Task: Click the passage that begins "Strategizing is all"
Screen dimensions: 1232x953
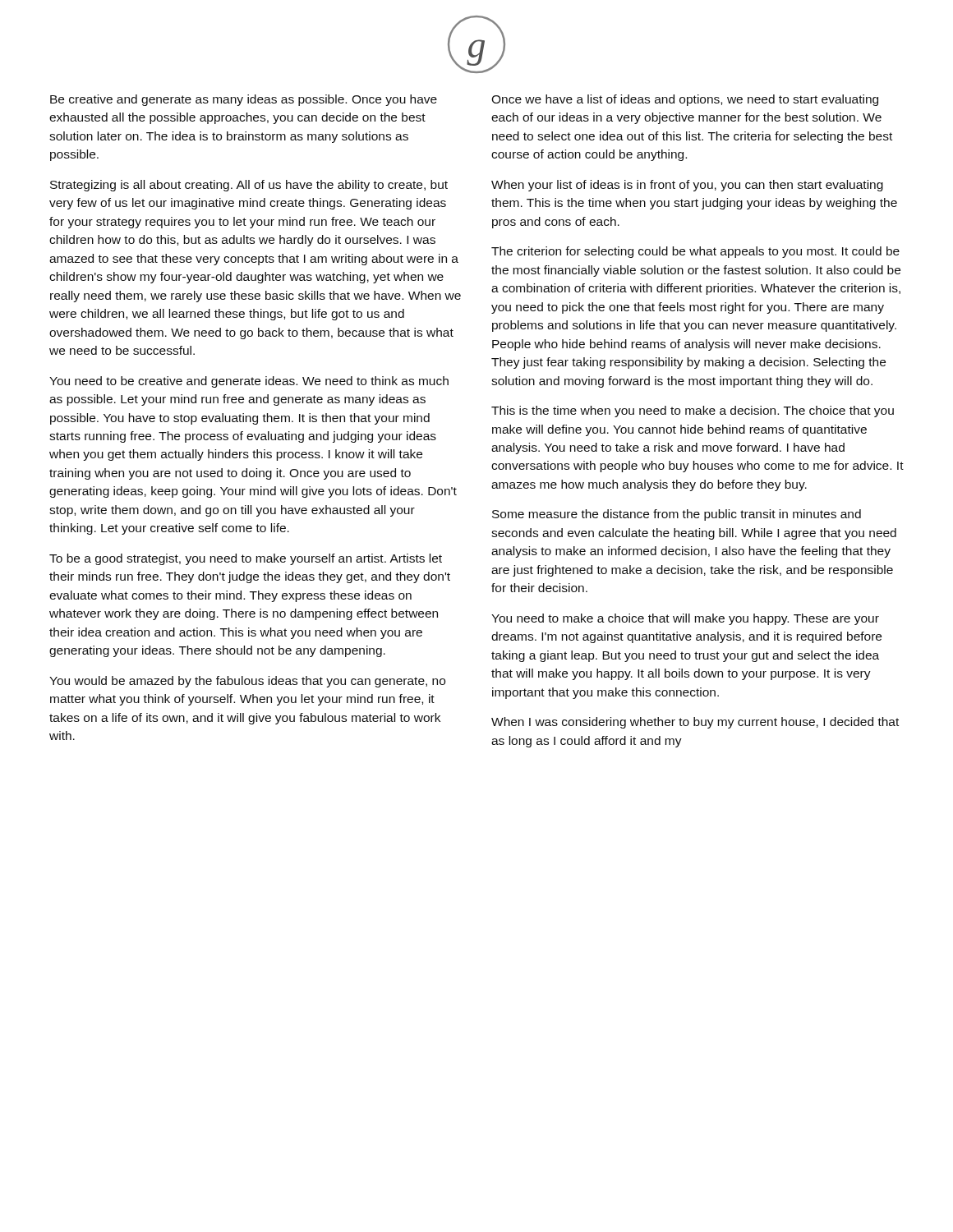Action: (255, 268)
